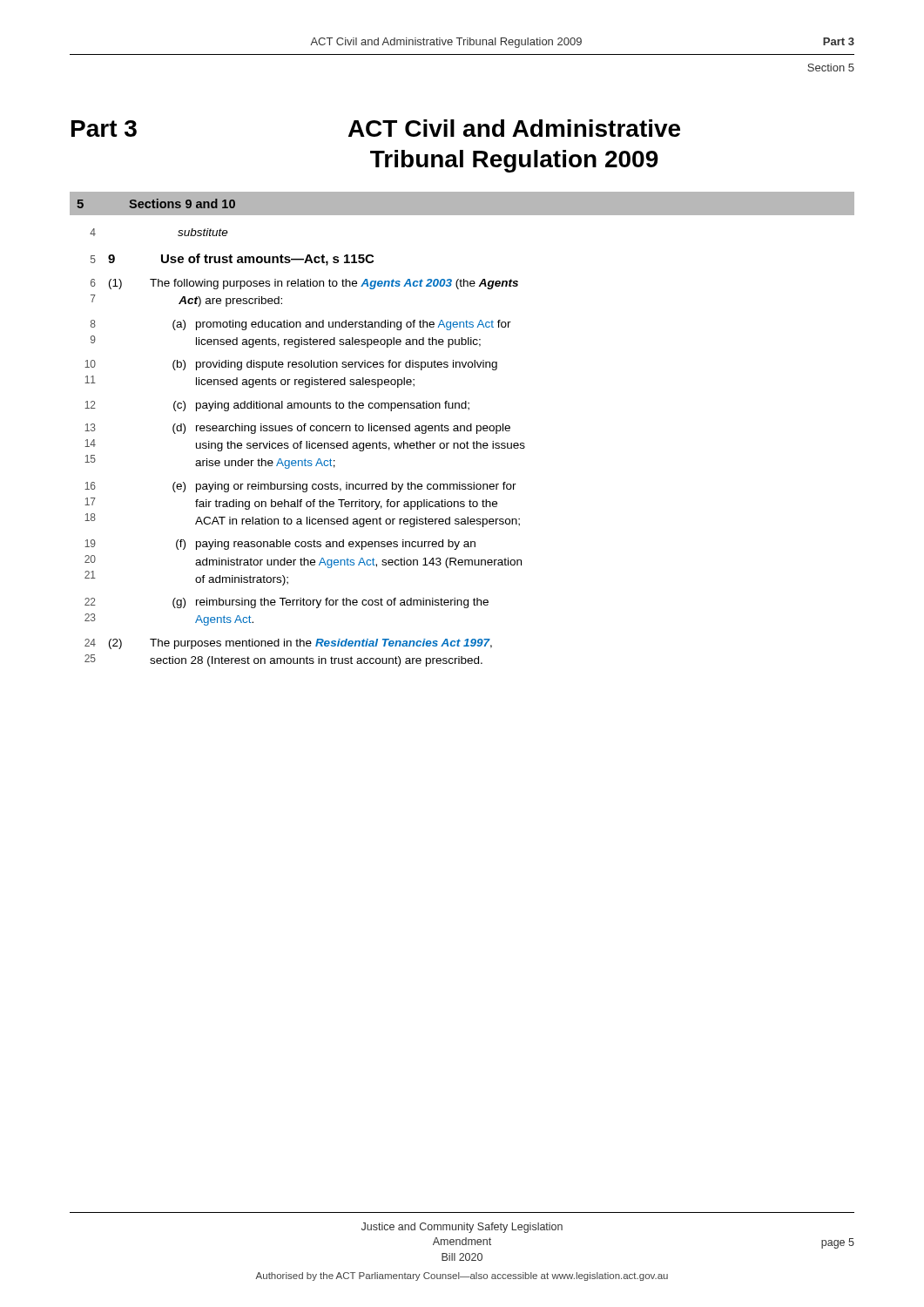924x1307 pixels.
Task: Point to the text block starting "24 25 (2) The purposes mentioned in the"
Action: [462, 652]
